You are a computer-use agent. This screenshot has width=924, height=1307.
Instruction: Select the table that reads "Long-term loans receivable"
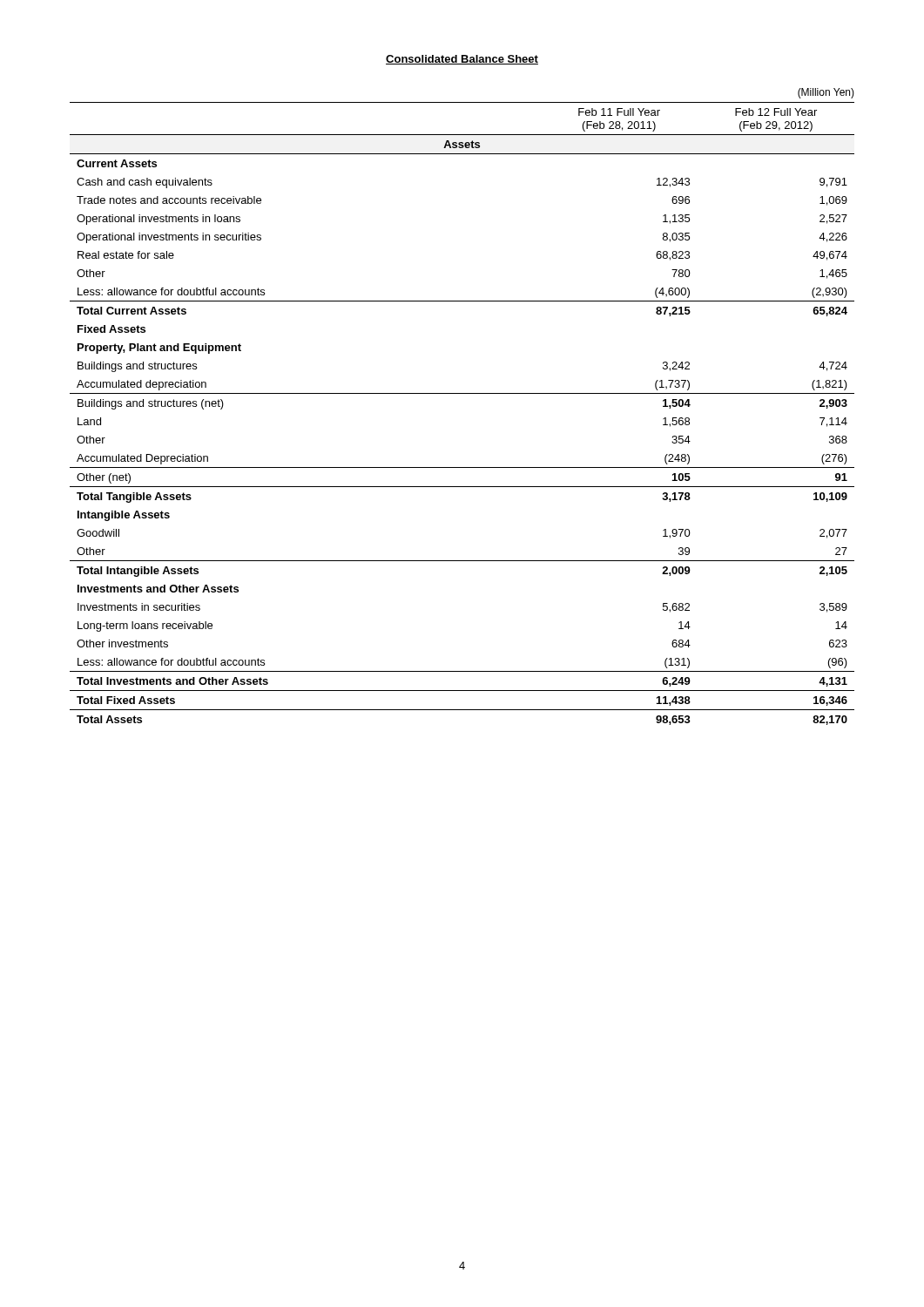462,415
